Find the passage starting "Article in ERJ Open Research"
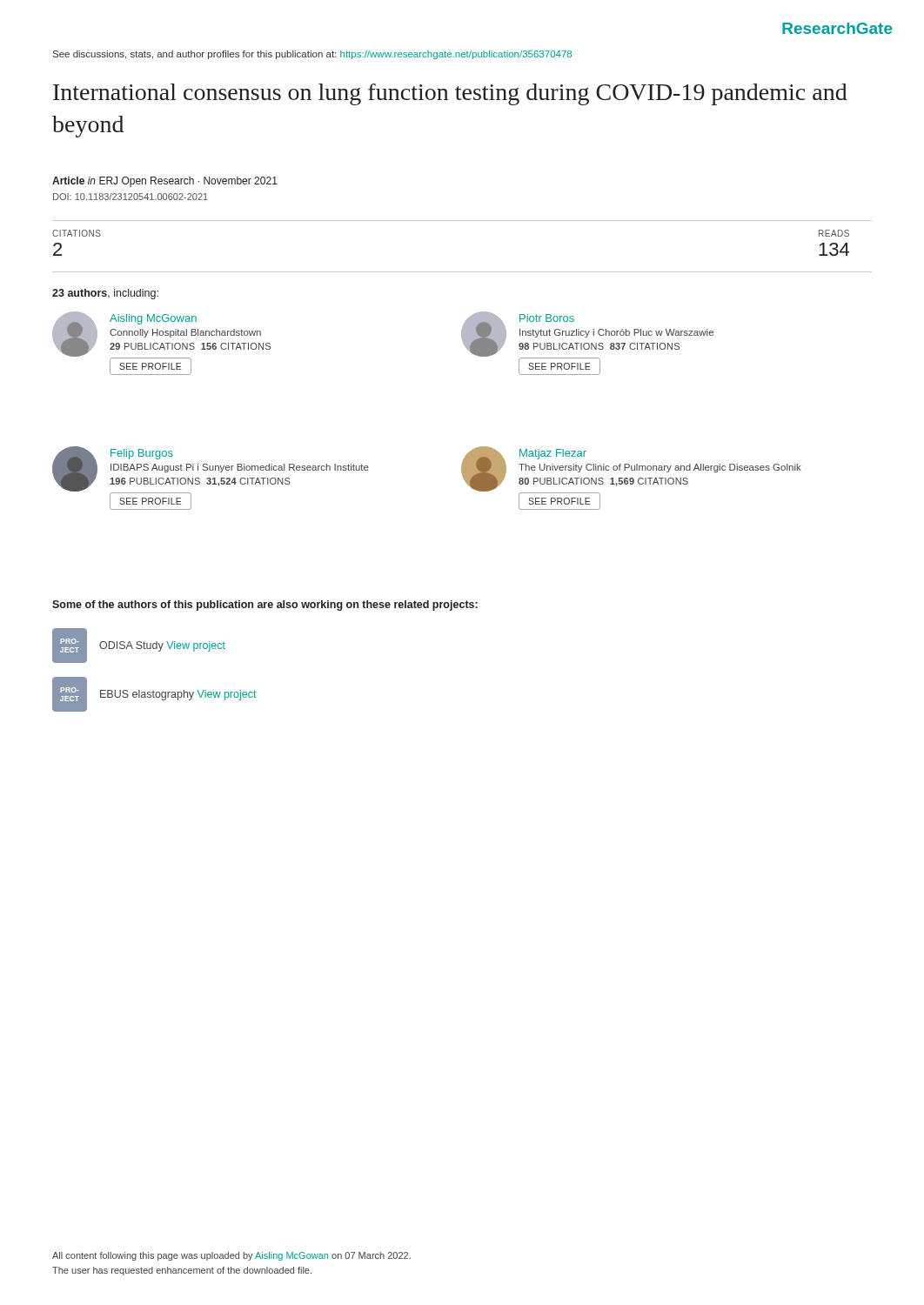Screen dimensions: 1305x924 pyautogui.click(x=165, y=188)
